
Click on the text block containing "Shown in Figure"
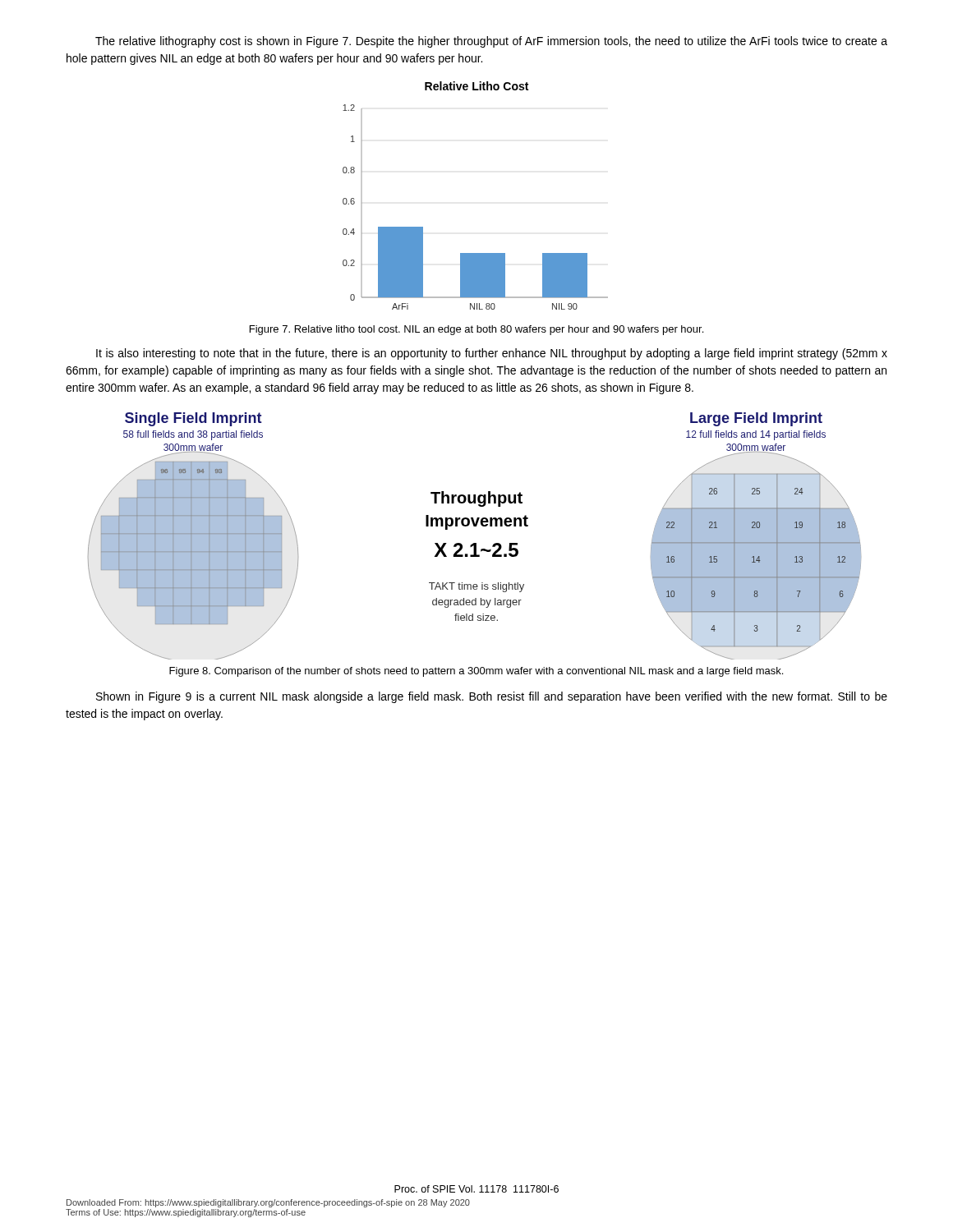coord(476,705)
